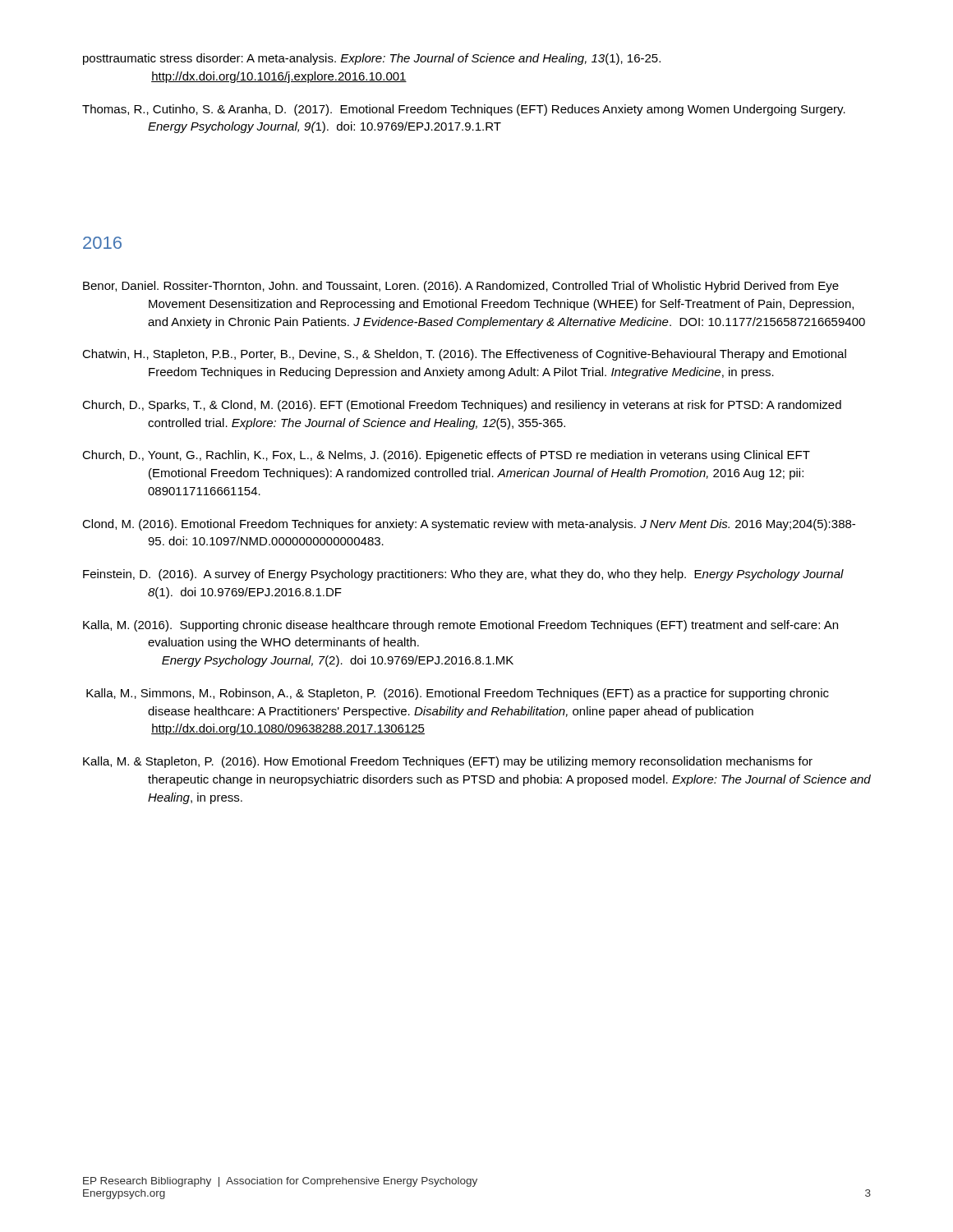The image size is (953, 1232).
Task: Find the text starting "Kalla, M. (2016)."
Action: point(460,626)
